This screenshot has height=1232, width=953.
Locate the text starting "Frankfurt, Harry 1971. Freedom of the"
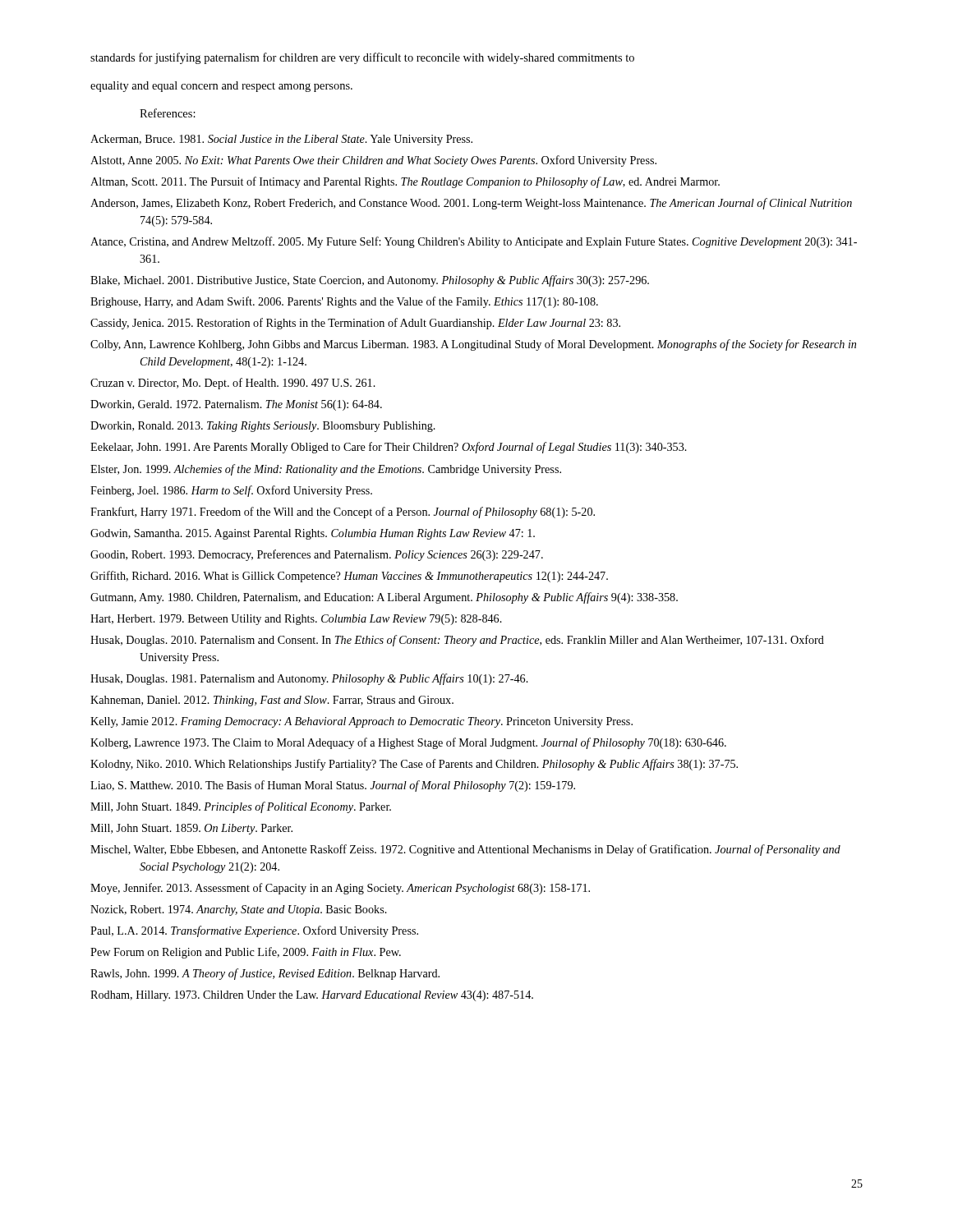pyautogui.click(x=343, y=511)
